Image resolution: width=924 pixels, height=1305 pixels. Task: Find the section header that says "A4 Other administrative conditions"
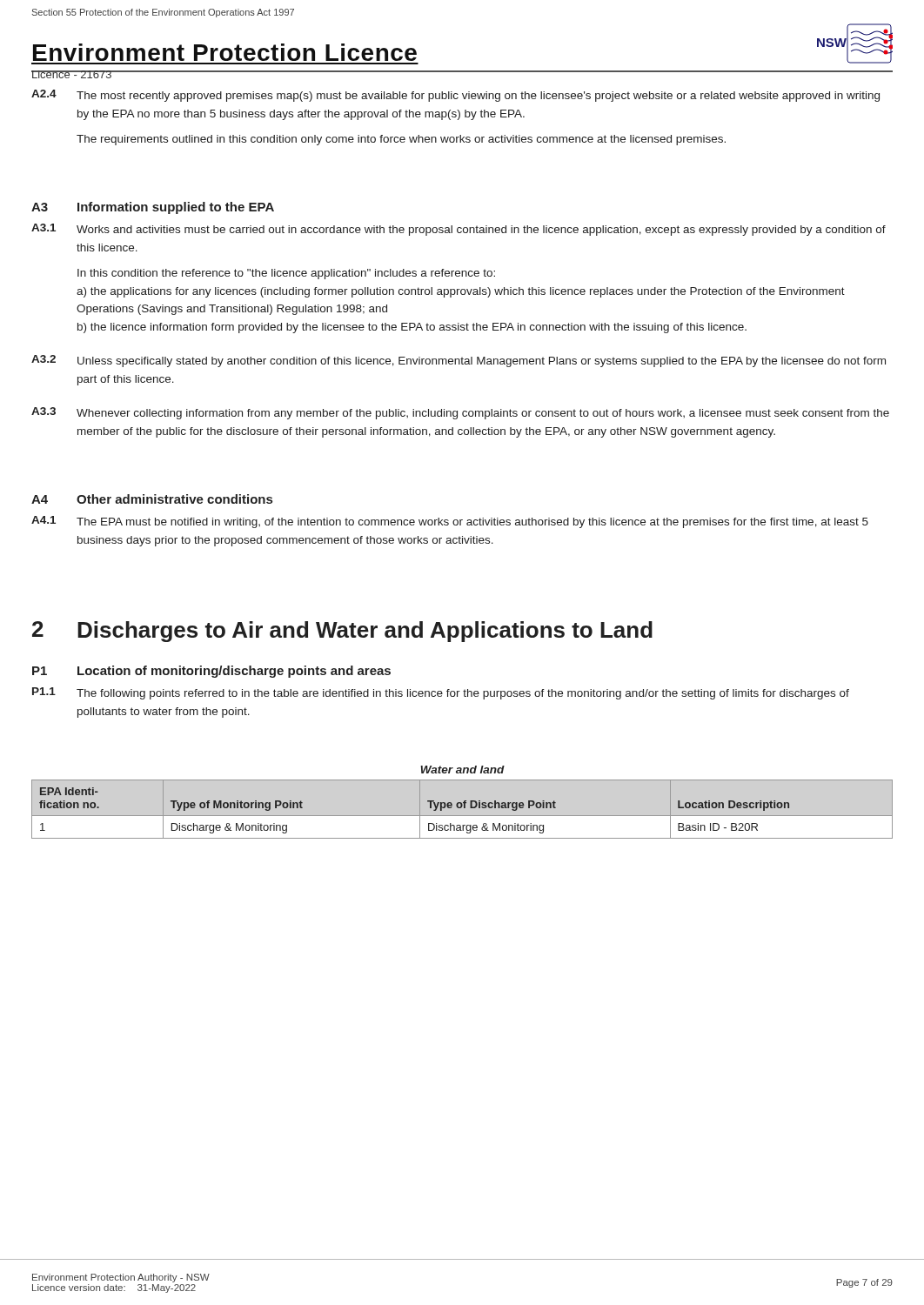[152, 499]
